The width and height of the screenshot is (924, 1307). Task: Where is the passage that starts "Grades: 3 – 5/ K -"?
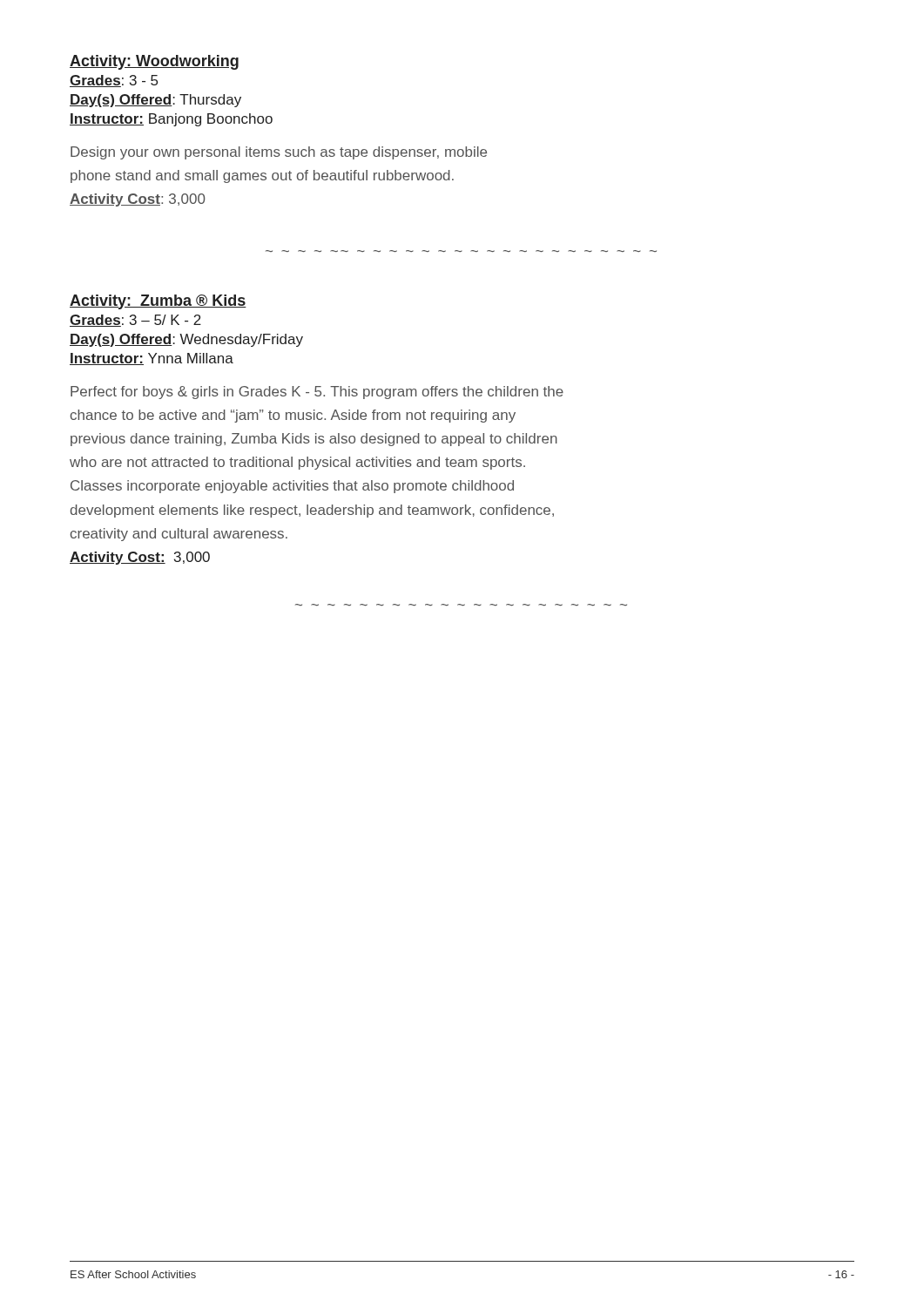(136, 320)
